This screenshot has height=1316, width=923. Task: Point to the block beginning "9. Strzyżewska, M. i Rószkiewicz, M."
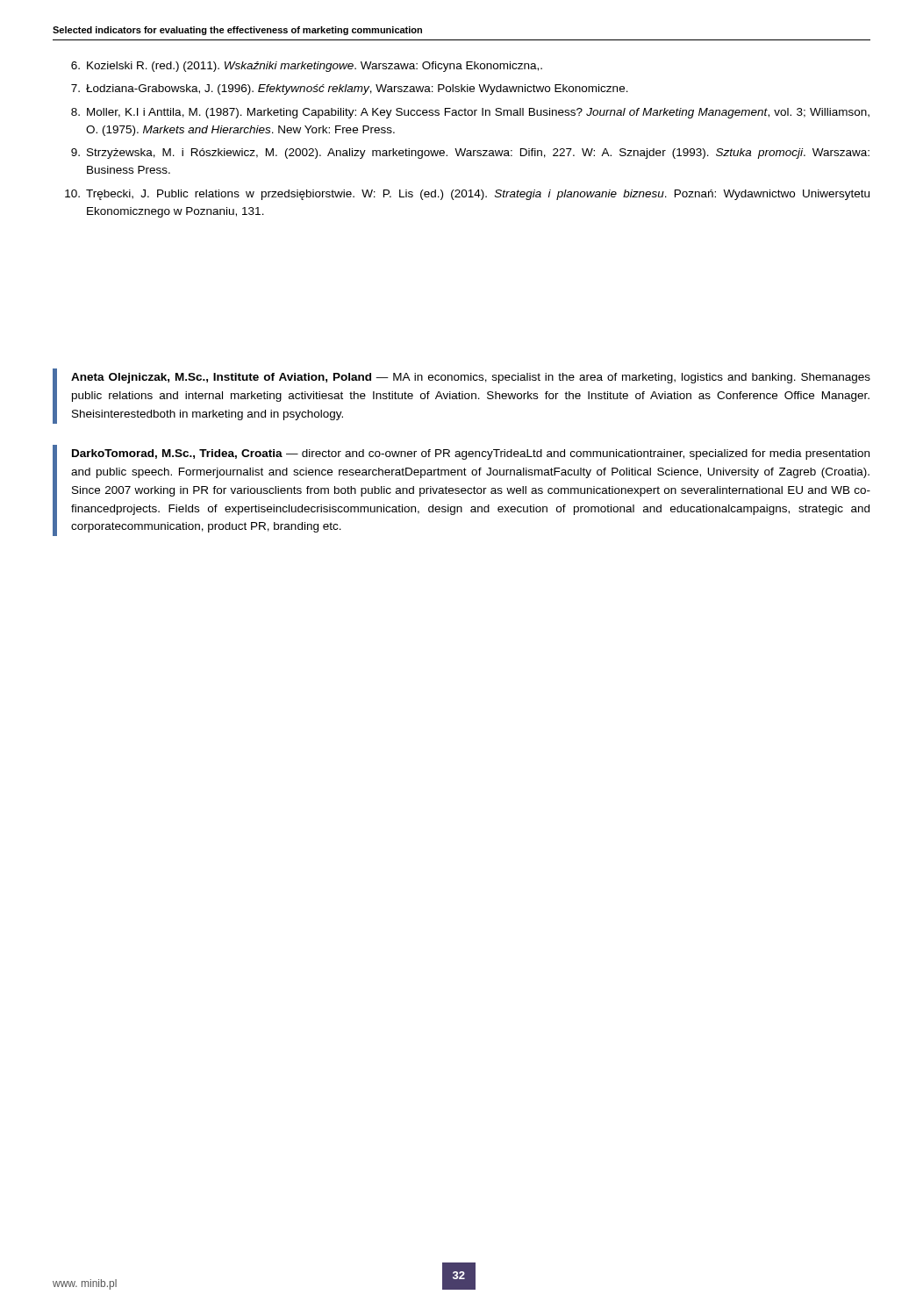(462, 162)
